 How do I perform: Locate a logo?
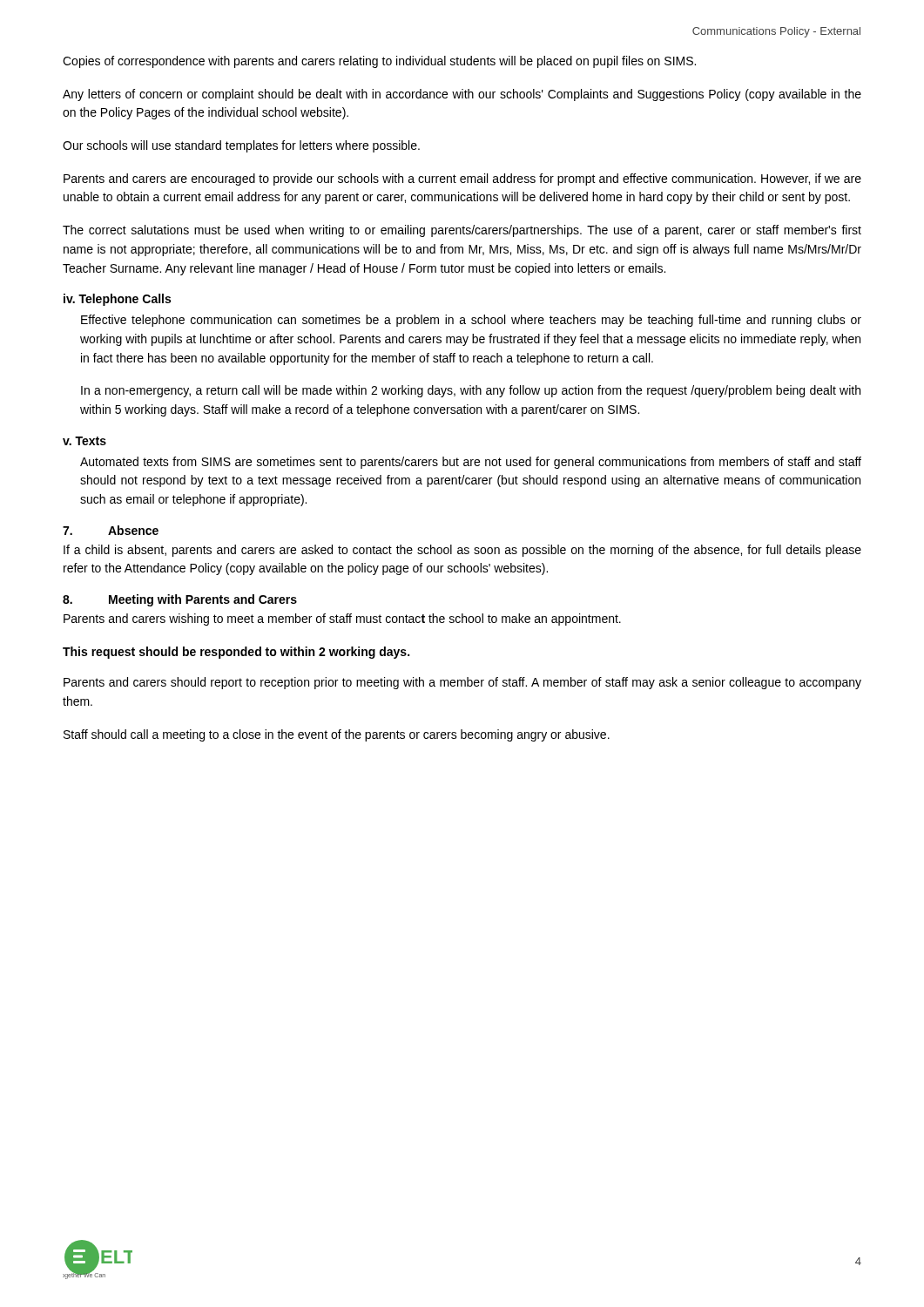click(98, 1257)
